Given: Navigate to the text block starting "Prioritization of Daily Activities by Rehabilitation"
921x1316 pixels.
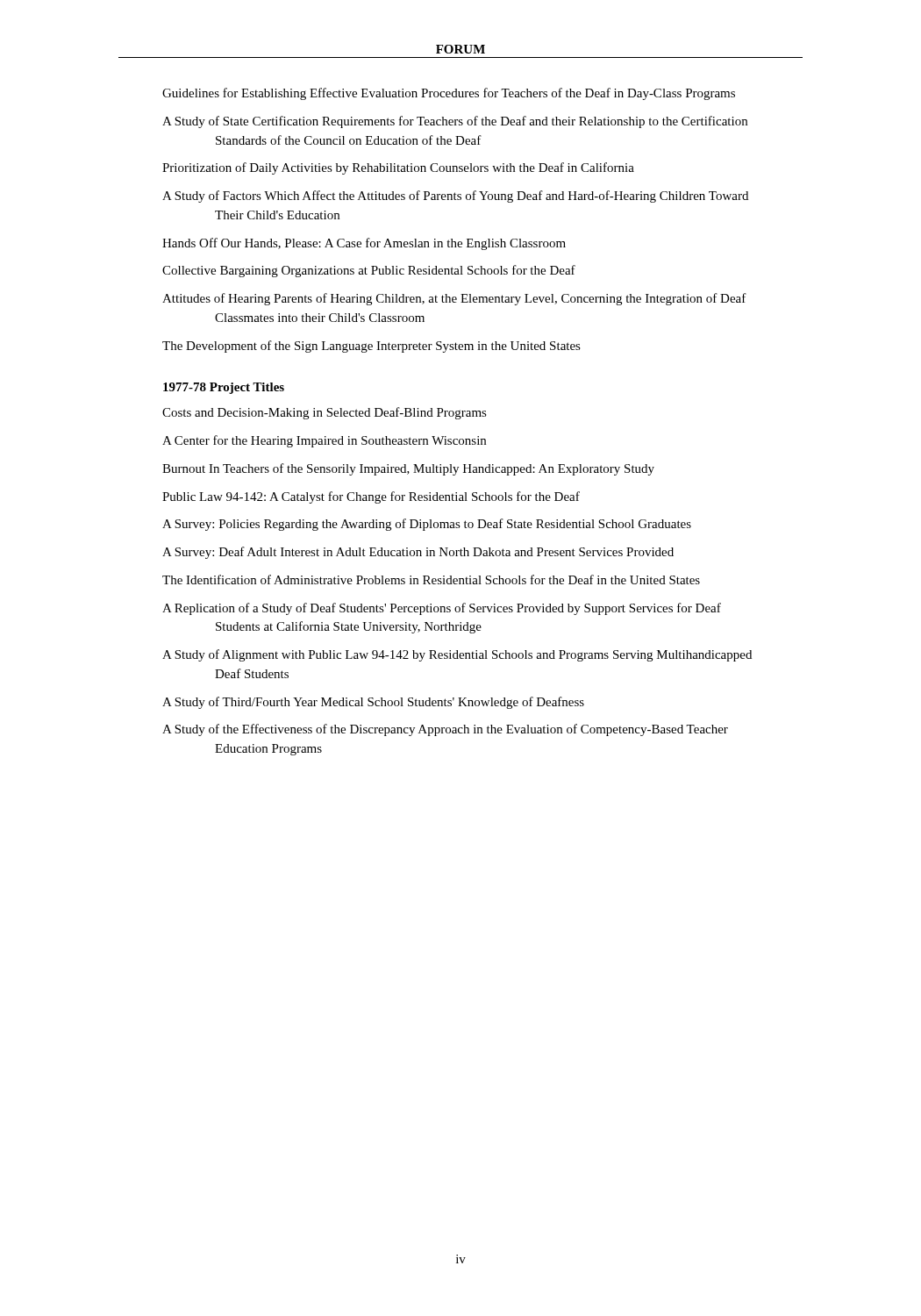Looking at the screenshot, I should point(398,168).
